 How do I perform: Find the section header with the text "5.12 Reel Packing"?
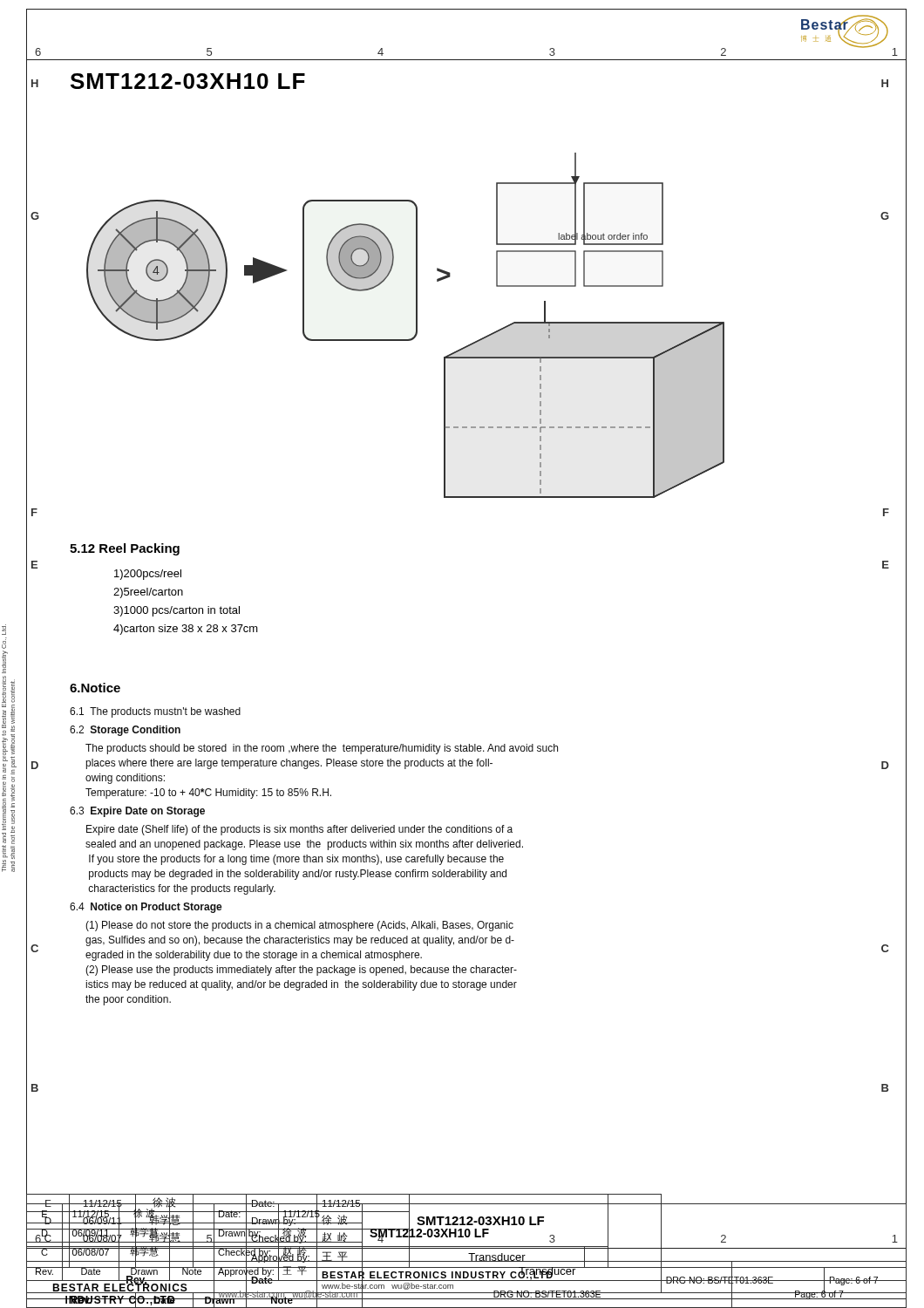(x=125, y=548)
